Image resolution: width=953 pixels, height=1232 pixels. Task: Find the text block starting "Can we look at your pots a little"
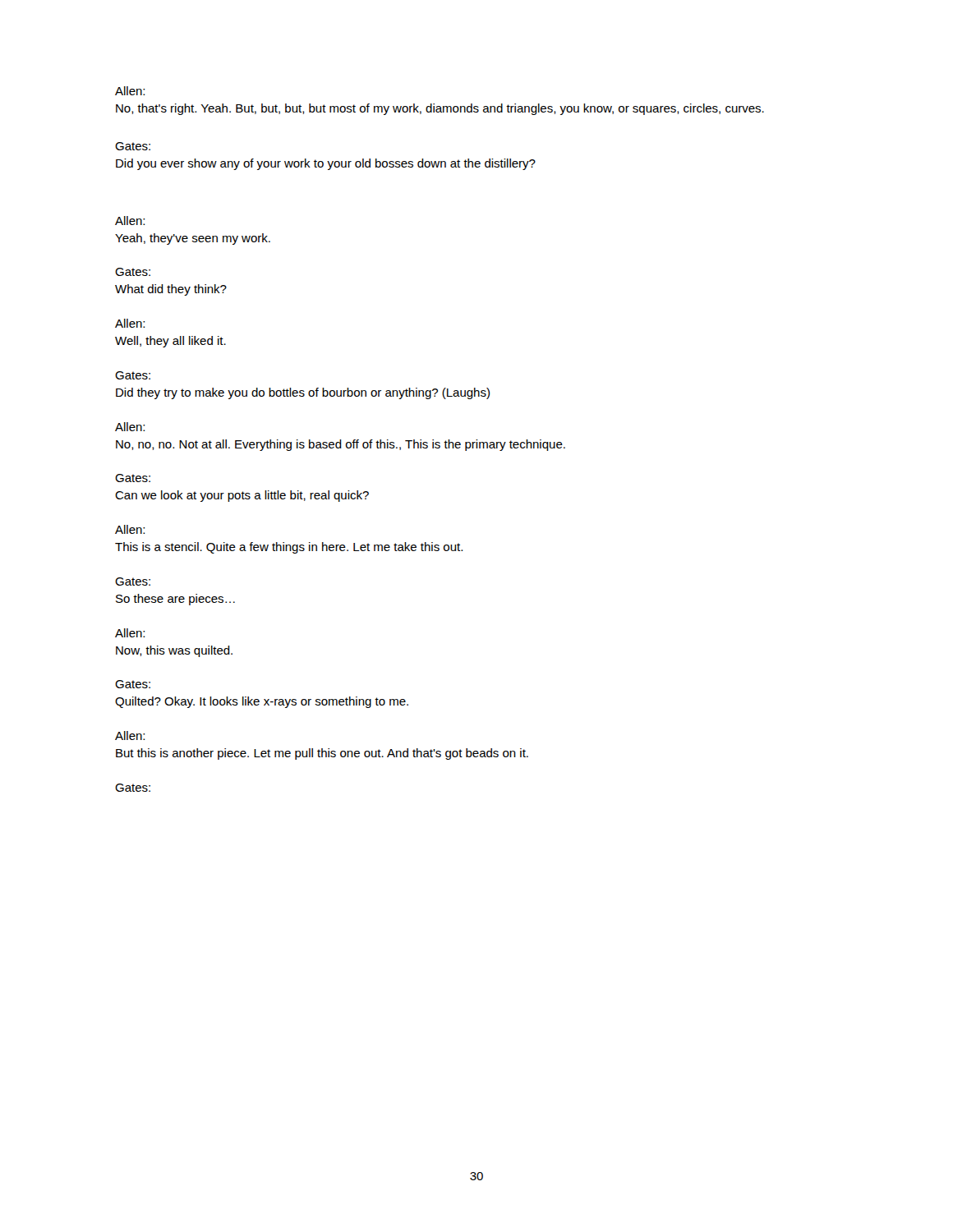(242, 495)
